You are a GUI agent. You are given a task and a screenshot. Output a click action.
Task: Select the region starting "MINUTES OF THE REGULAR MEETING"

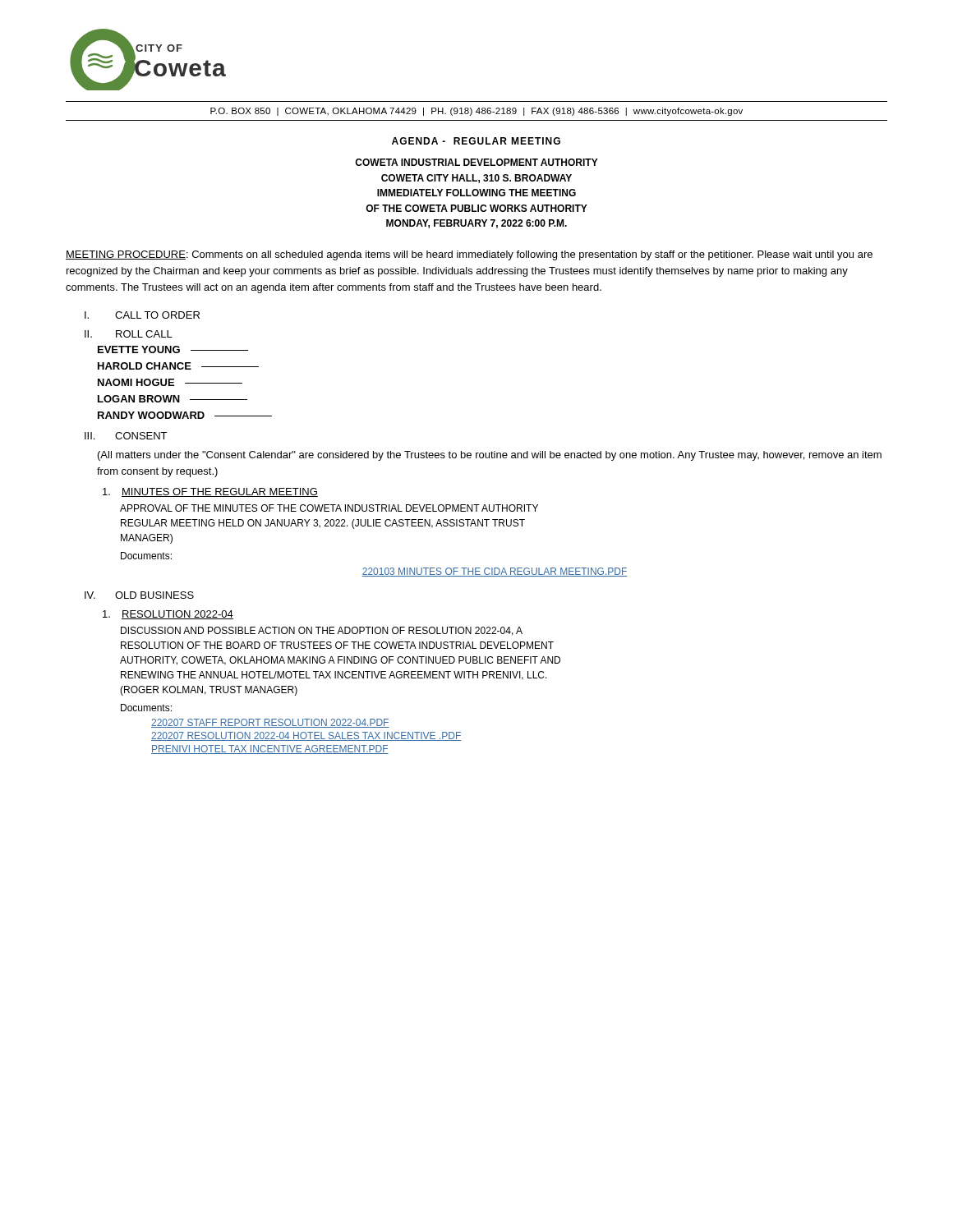pos(210,492)
